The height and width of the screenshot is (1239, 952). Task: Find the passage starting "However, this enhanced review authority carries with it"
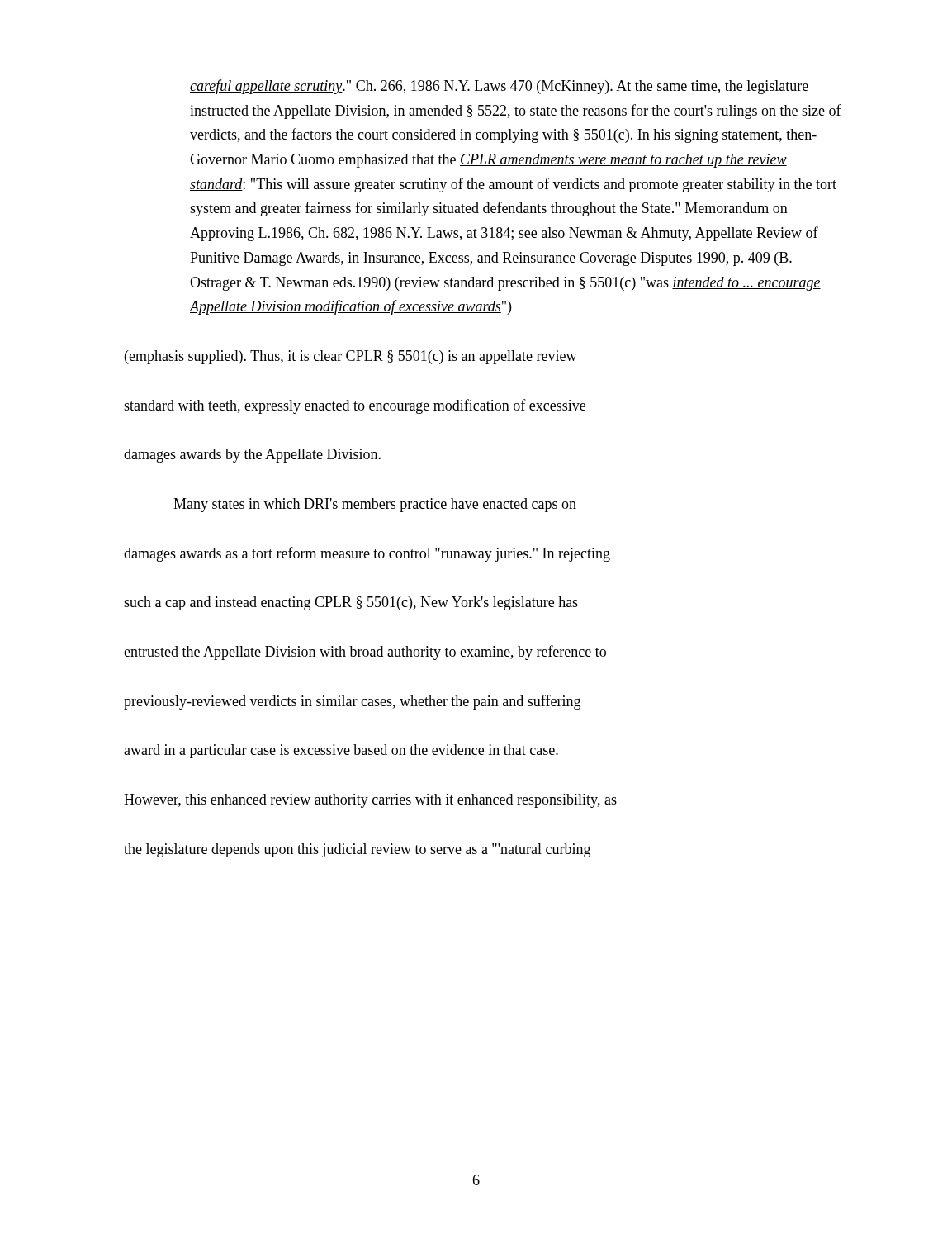coord(484,800)
